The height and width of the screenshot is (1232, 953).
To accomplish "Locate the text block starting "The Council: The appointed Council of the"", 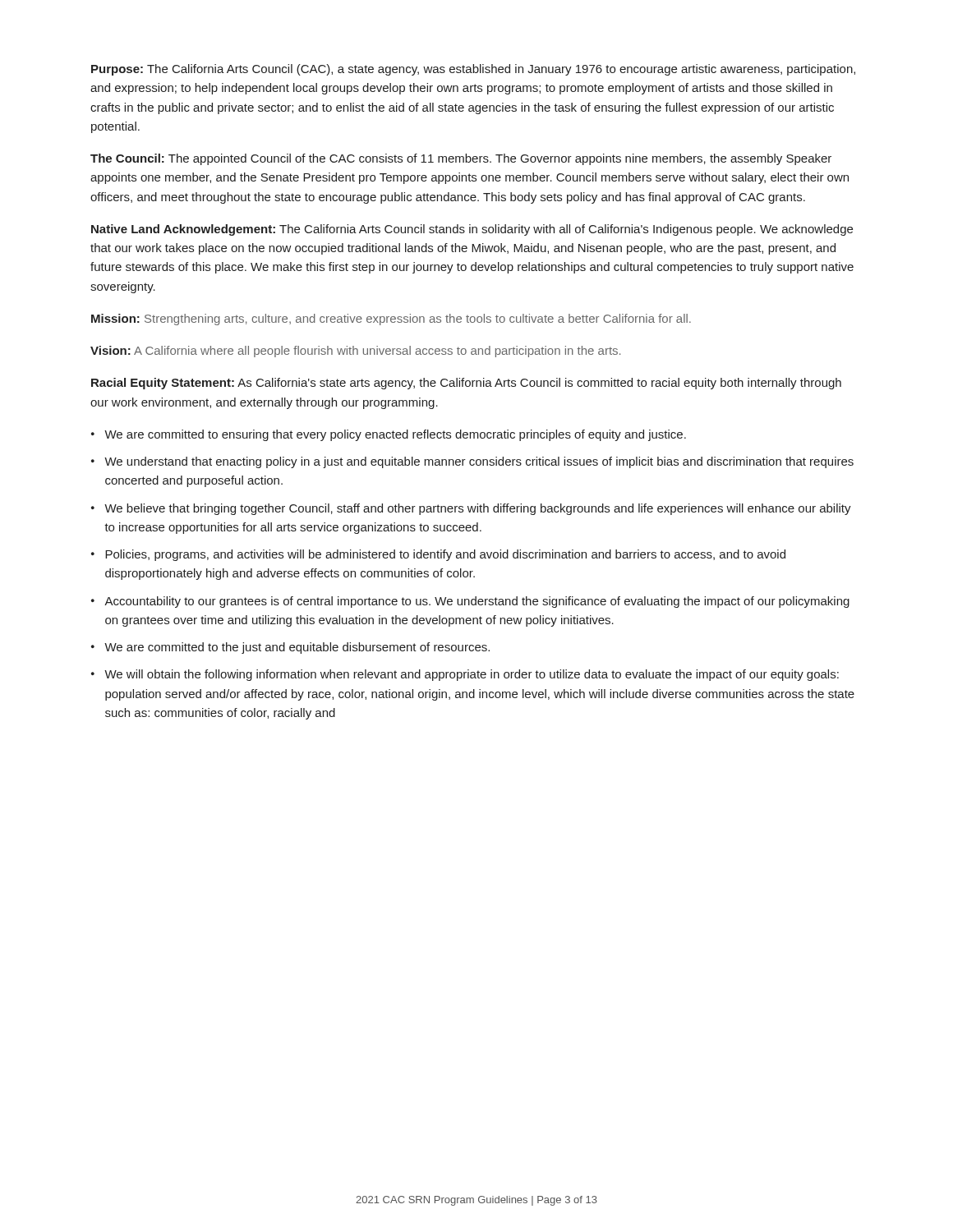I will click(x=470, y=177).
